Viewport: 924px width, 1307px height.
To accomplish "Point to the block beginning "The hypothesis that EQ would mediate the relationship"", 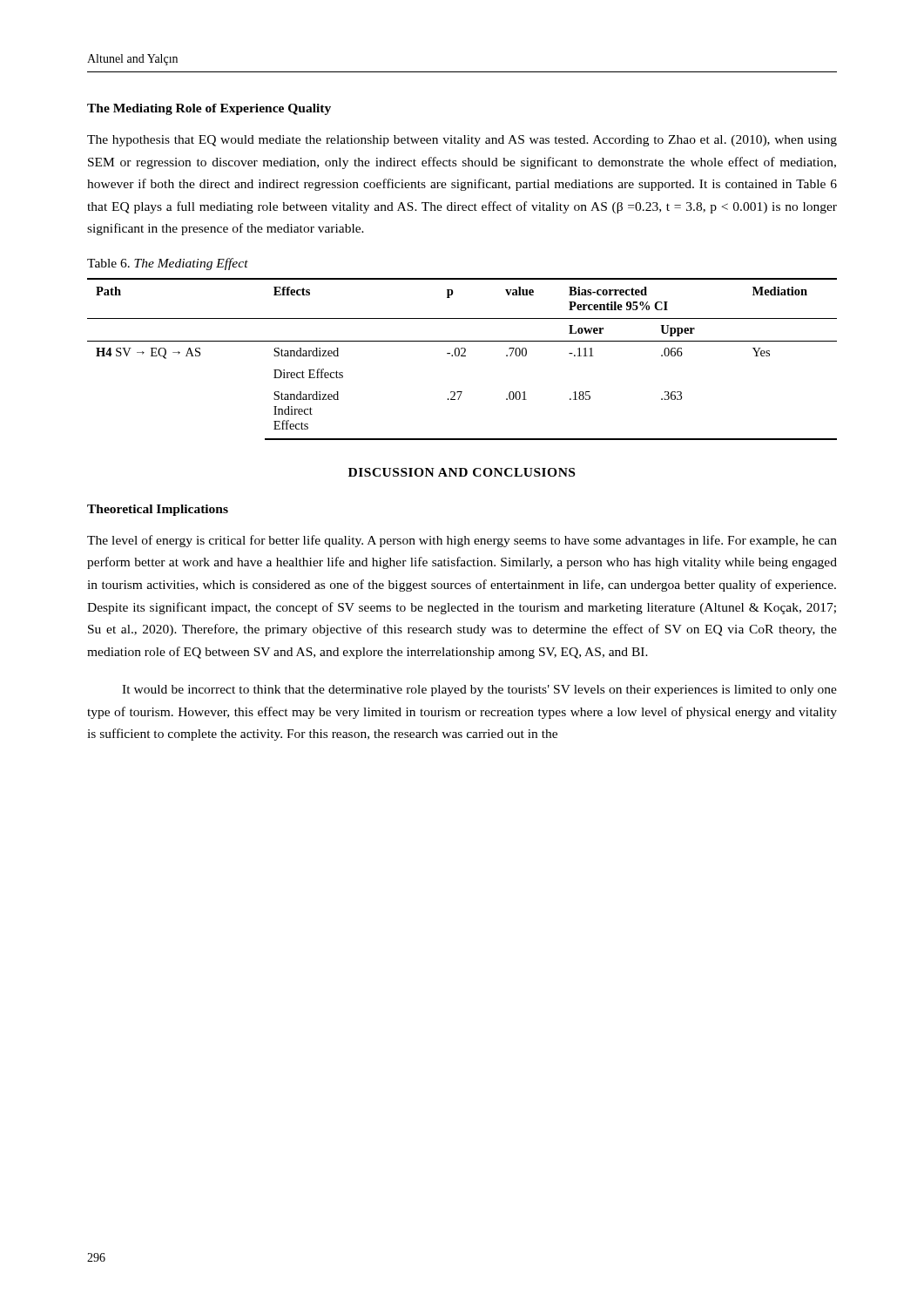I will [x=462, y=184].
